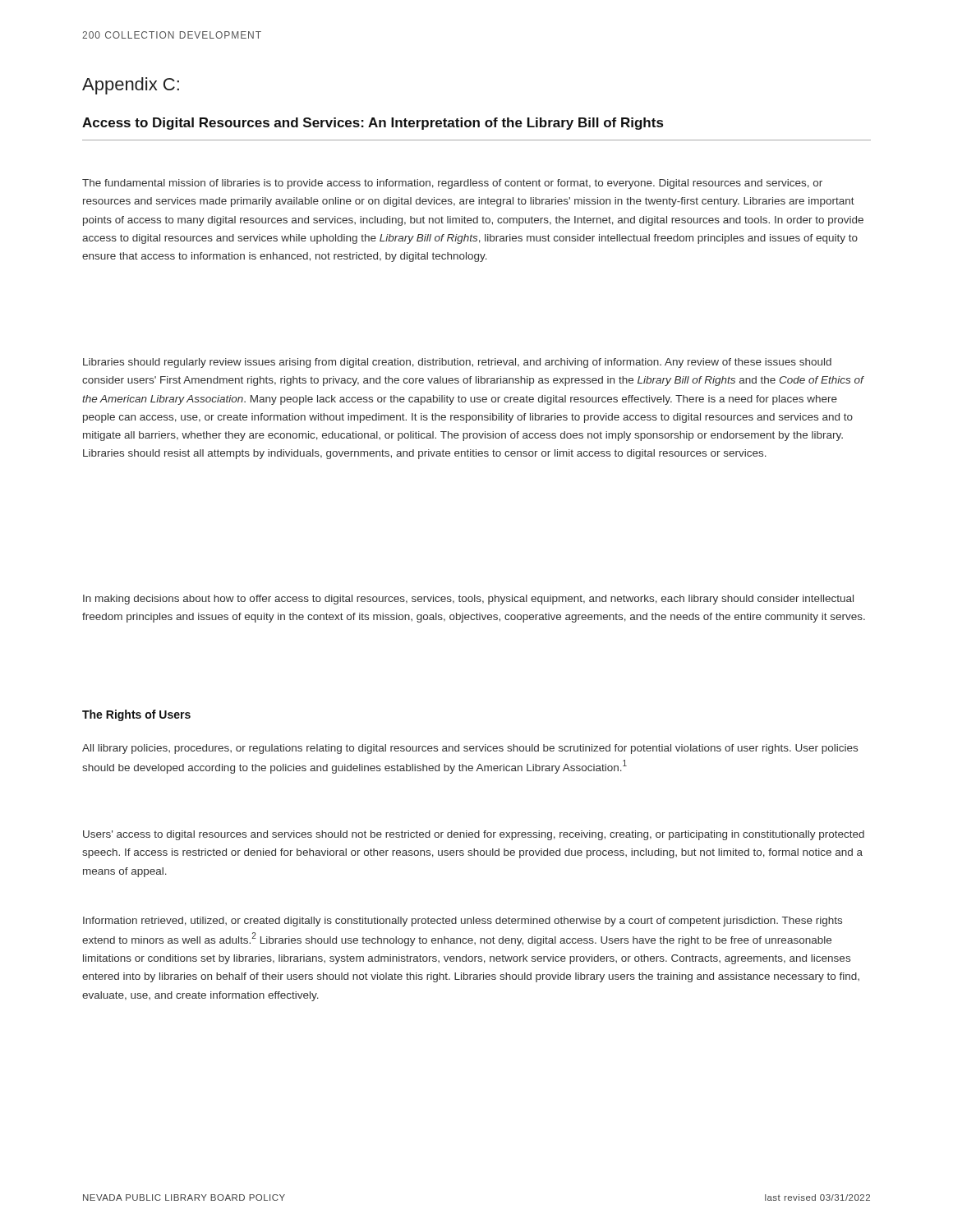
Task: Locate the text starting "Users' access to digital"
Action: tap(473, 852)
